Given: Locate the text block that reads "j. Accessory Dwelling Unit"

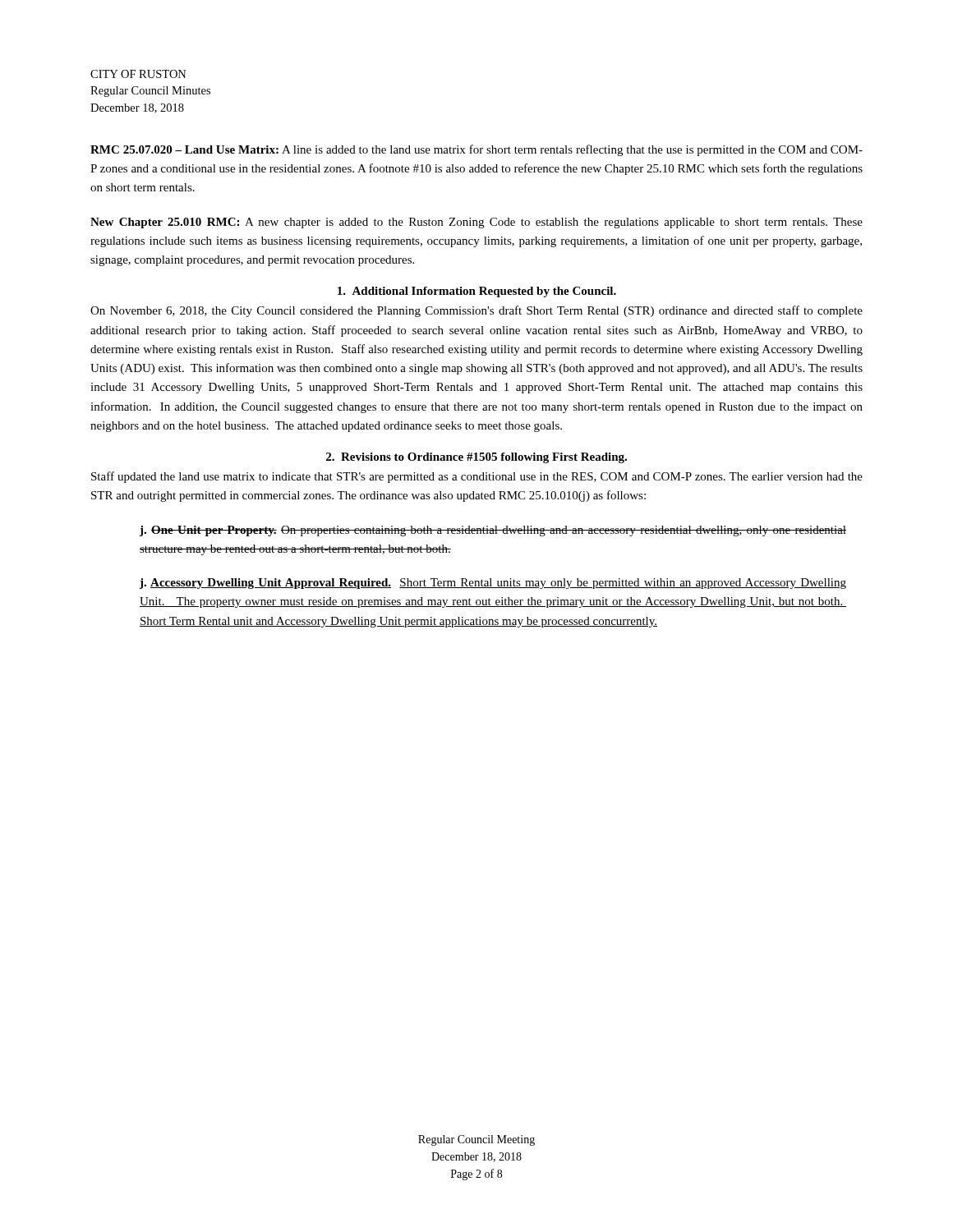Looking at the screenshot, I should pos(493,602).
